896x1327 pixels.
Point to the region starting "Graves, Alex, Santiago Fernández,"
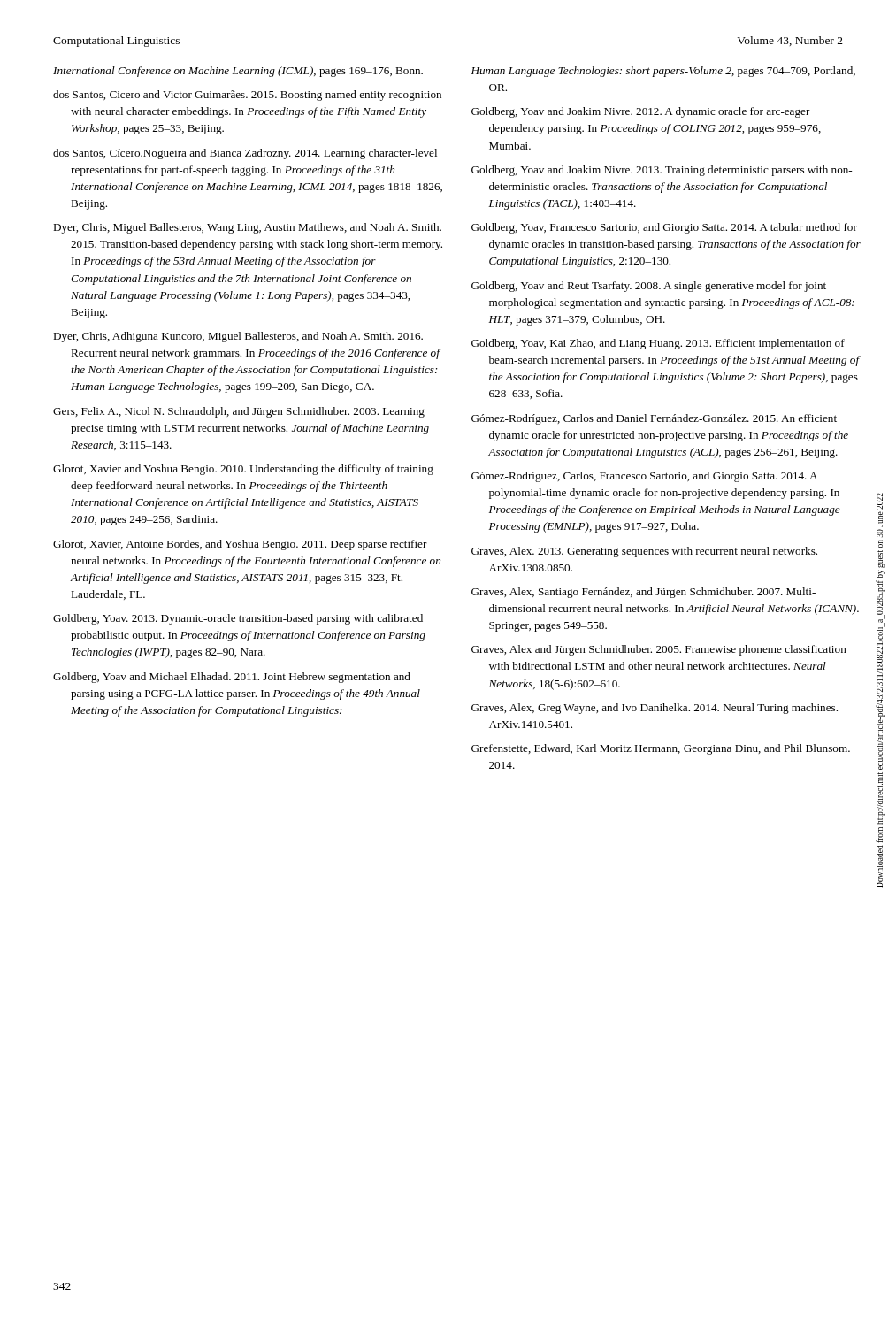pos(665,608)
